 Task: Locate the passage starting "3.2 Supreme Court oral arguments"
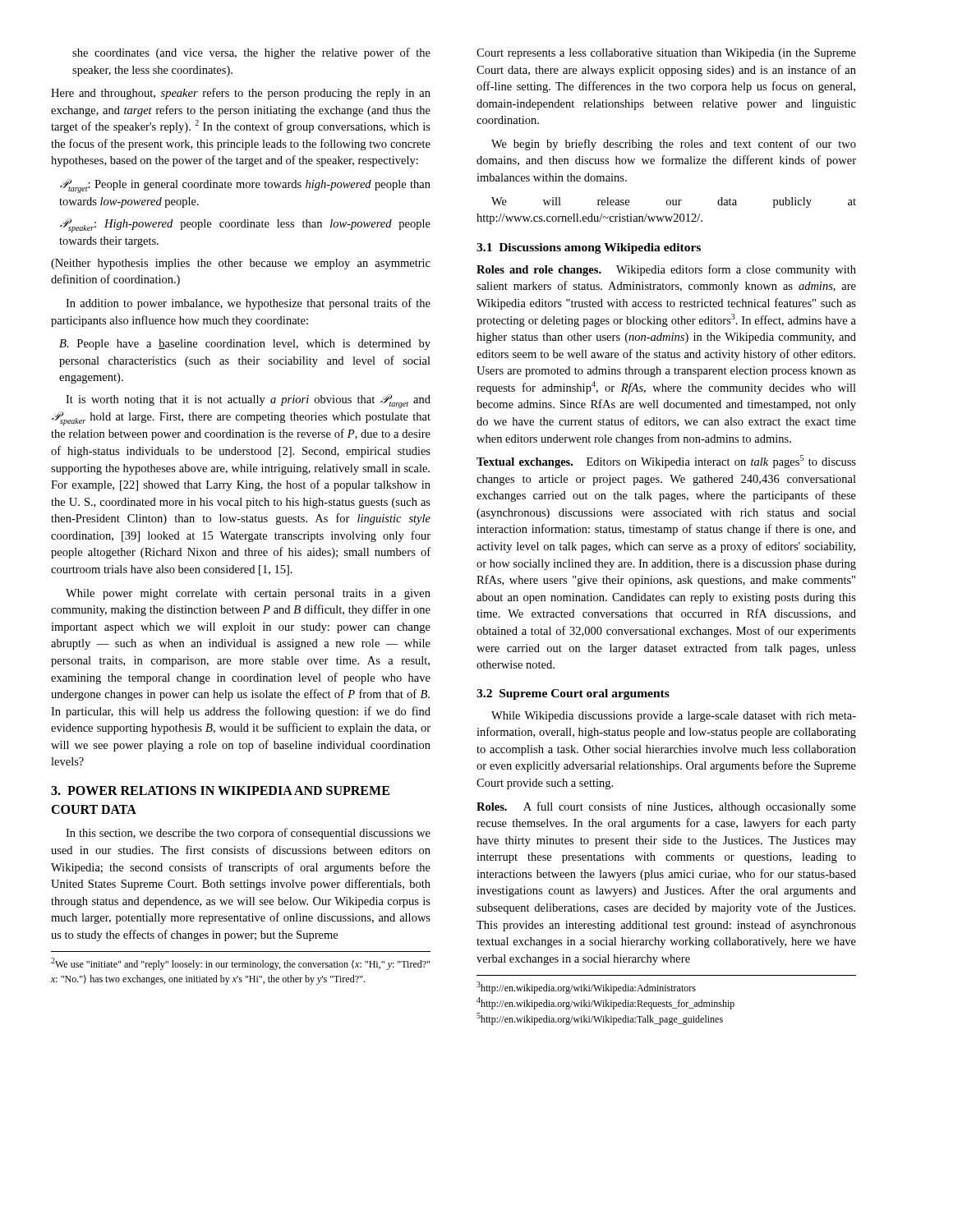573,693
